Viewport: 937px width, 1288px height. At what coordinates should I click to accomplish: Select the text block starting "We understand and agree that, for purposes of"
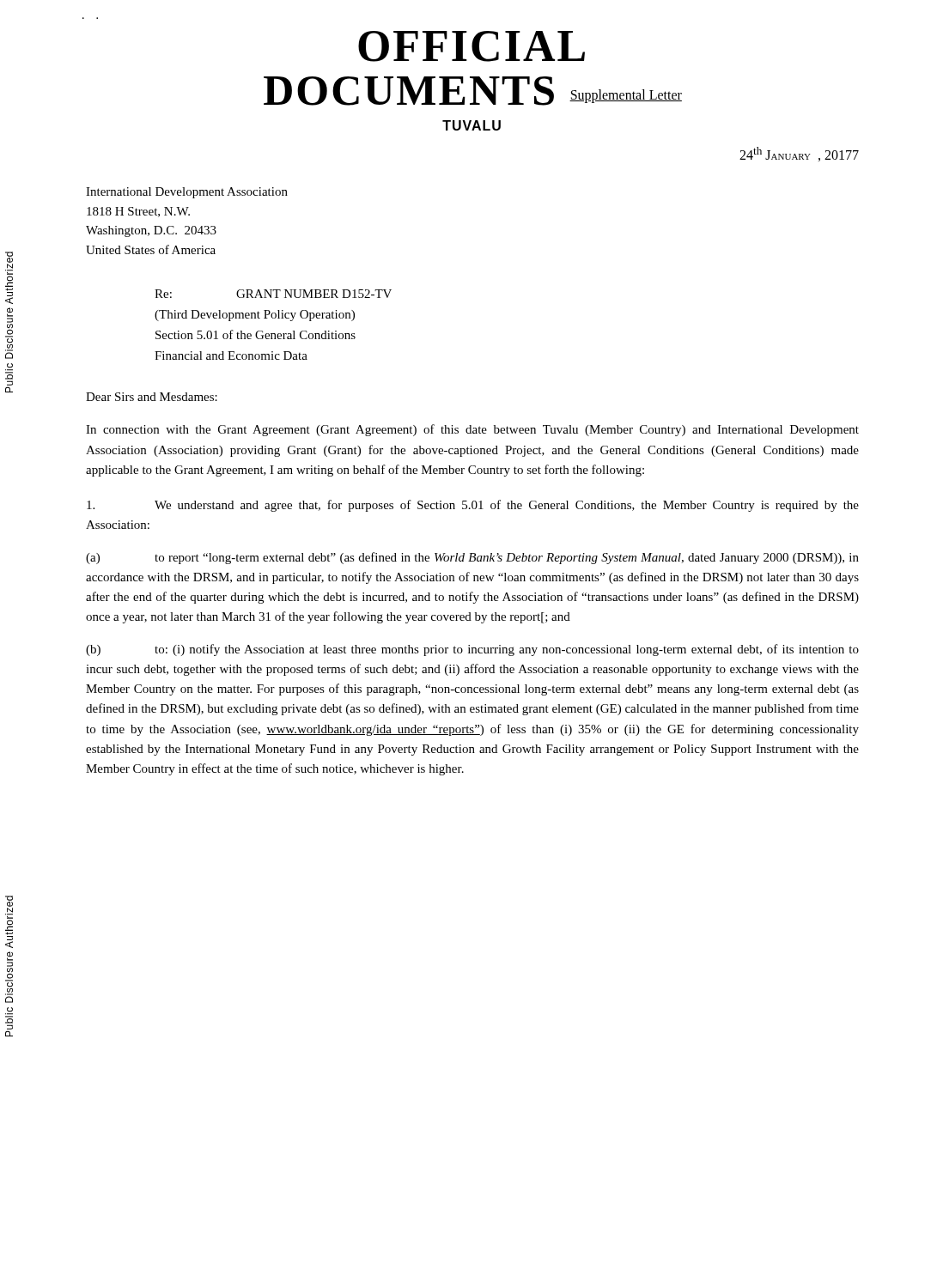click(x=472, y=514)
